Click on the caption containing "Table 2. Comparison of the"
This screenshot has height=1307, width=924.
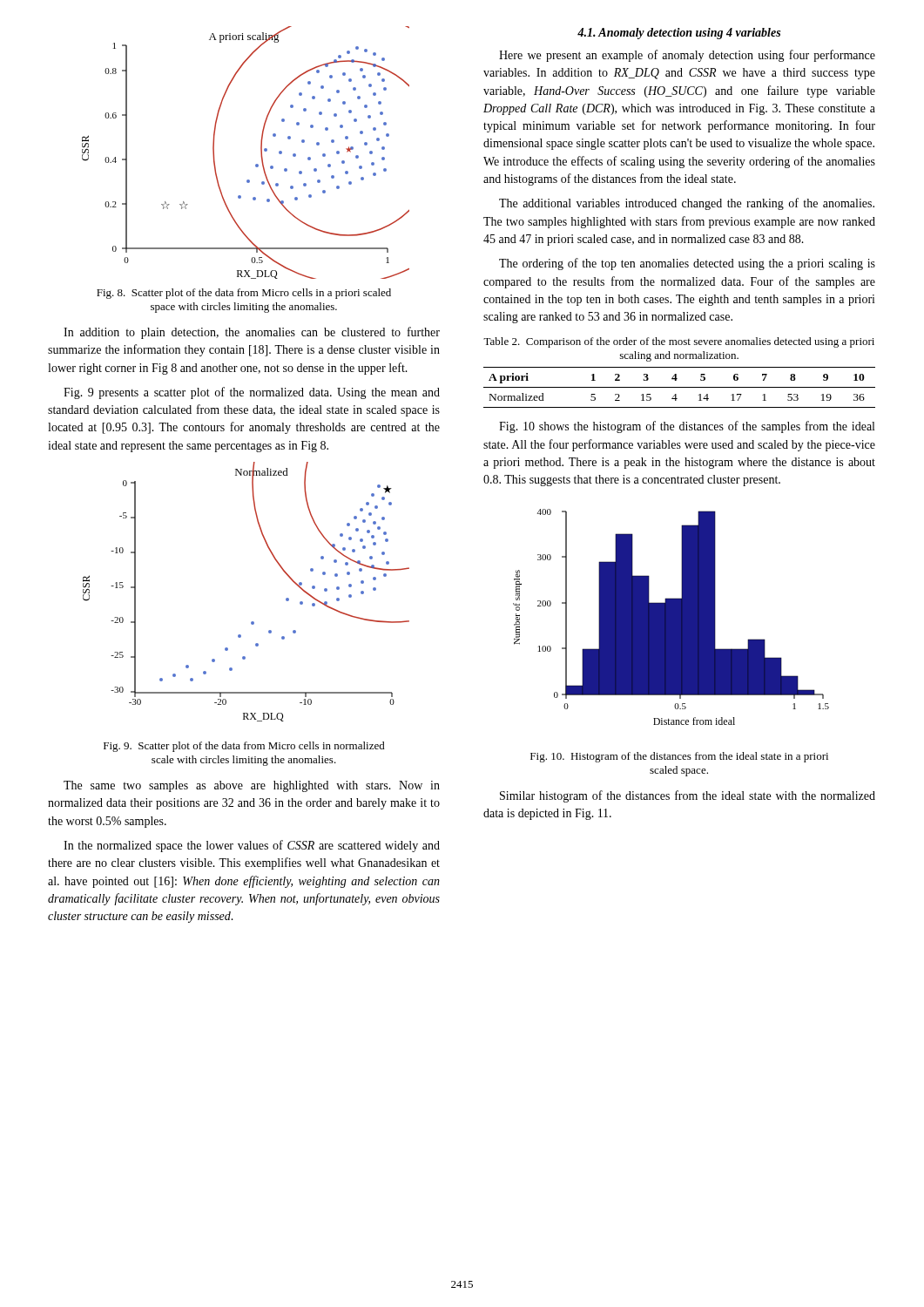click(679, 349)
